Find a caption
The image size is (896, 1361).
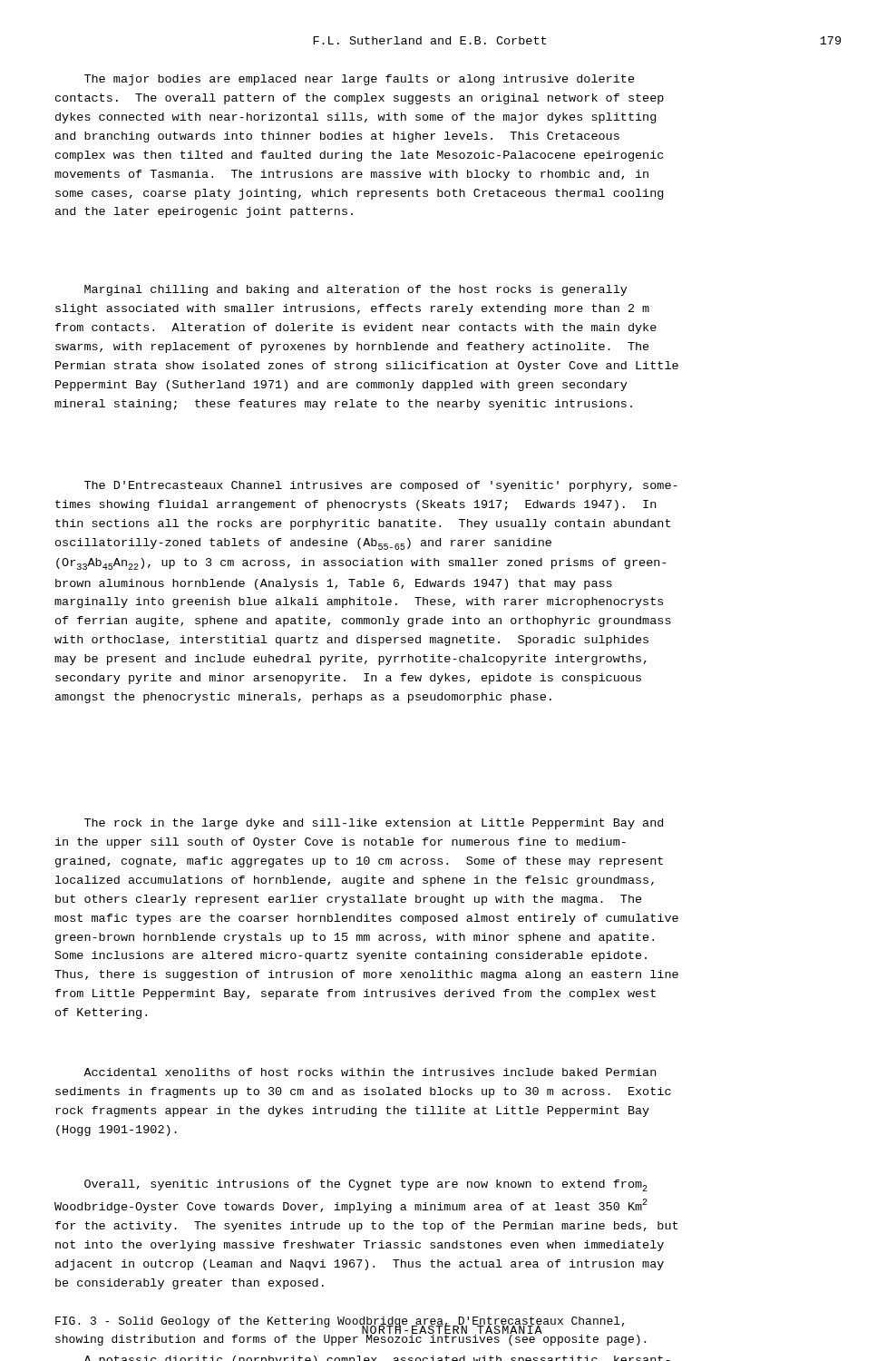[352, 1330]
